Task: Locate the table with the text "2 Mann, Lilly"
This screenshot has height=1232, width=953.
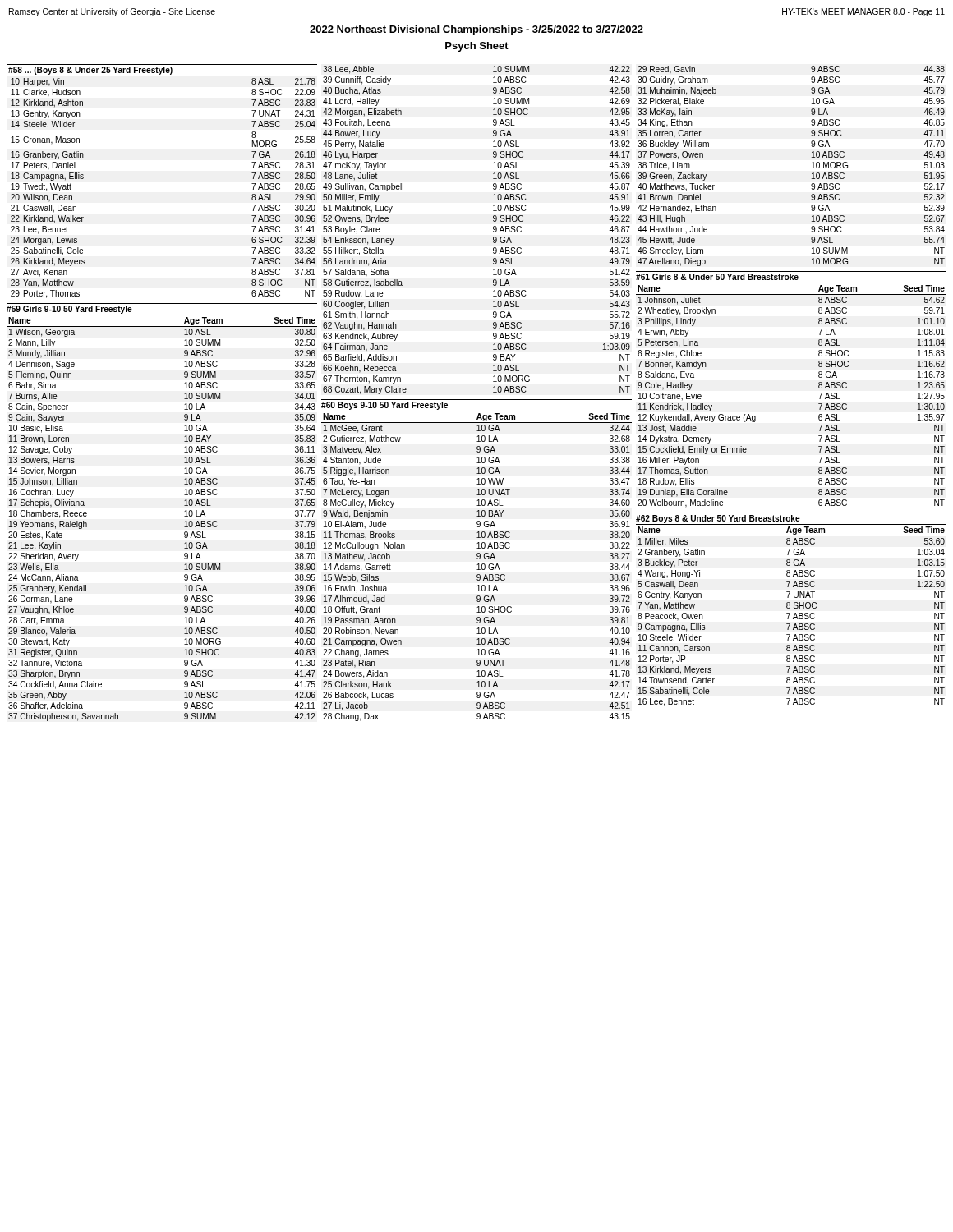Action: pyautogui.click(x=162, y=513)
